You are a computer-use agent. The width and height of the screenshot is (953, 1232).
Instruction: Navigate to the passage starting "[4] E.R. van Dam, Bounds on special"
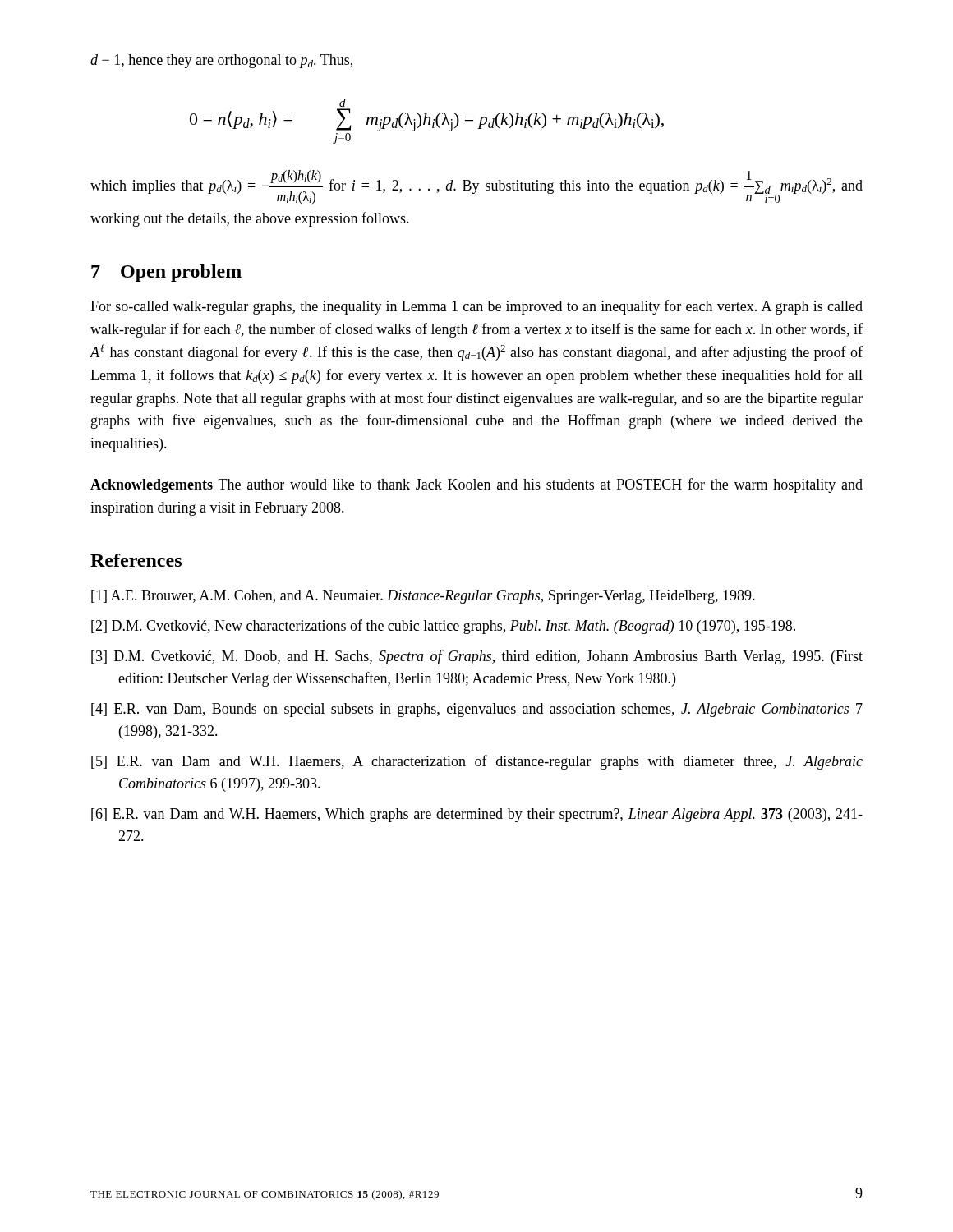click(476, 720)
